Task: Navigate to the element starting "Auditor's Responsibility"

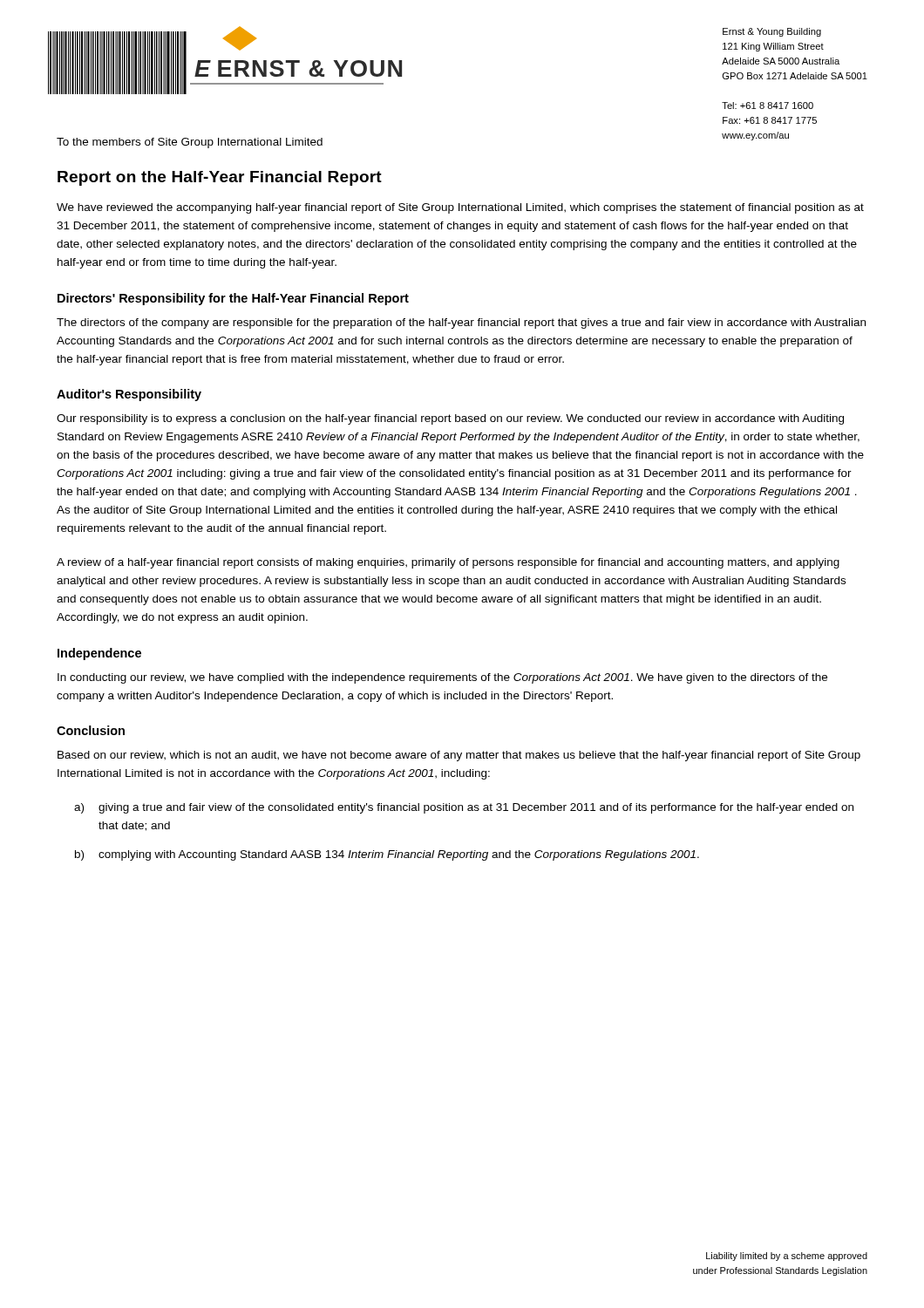Action: tap(129, 395)
